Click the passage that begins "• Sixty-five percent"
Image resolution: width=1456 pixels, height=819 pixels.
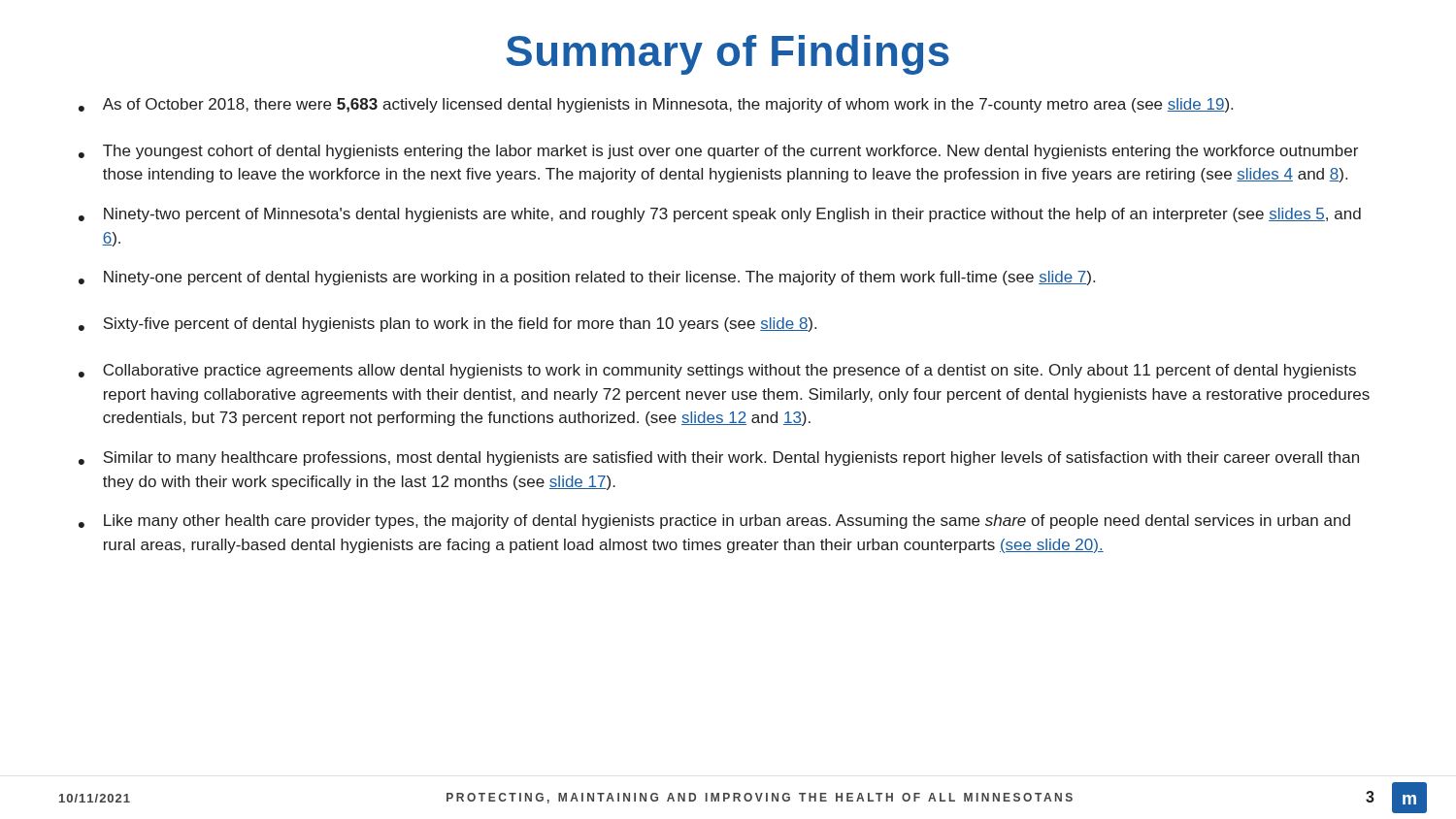(x=448, y=328)
